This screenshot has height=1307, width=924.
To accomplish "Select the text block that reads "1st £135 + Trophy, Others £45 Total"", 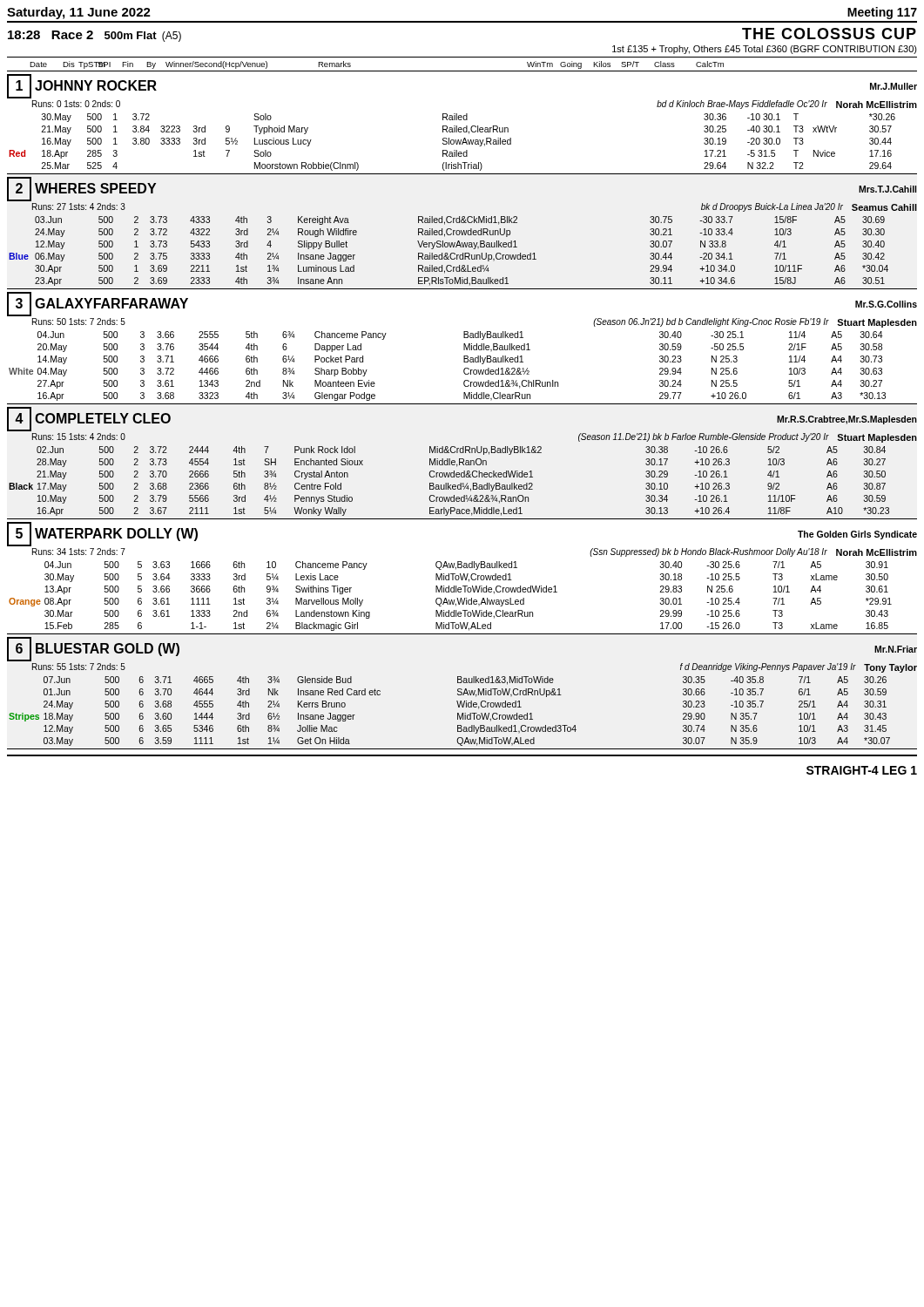I will coord(764,49).
